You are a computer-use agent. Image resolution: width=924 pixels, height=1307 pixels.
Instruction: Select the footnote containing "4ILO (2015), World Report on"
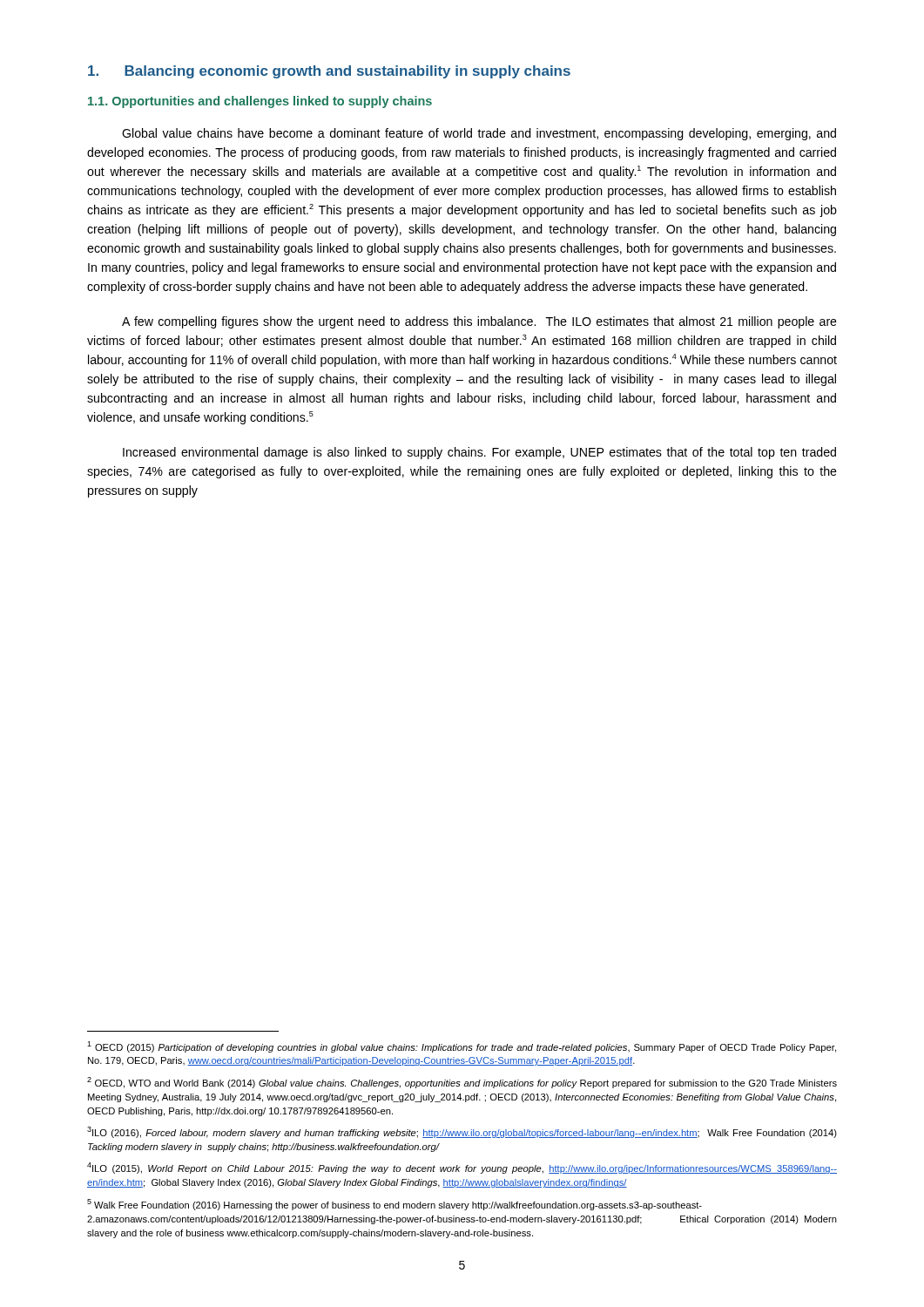[462, 1174]
